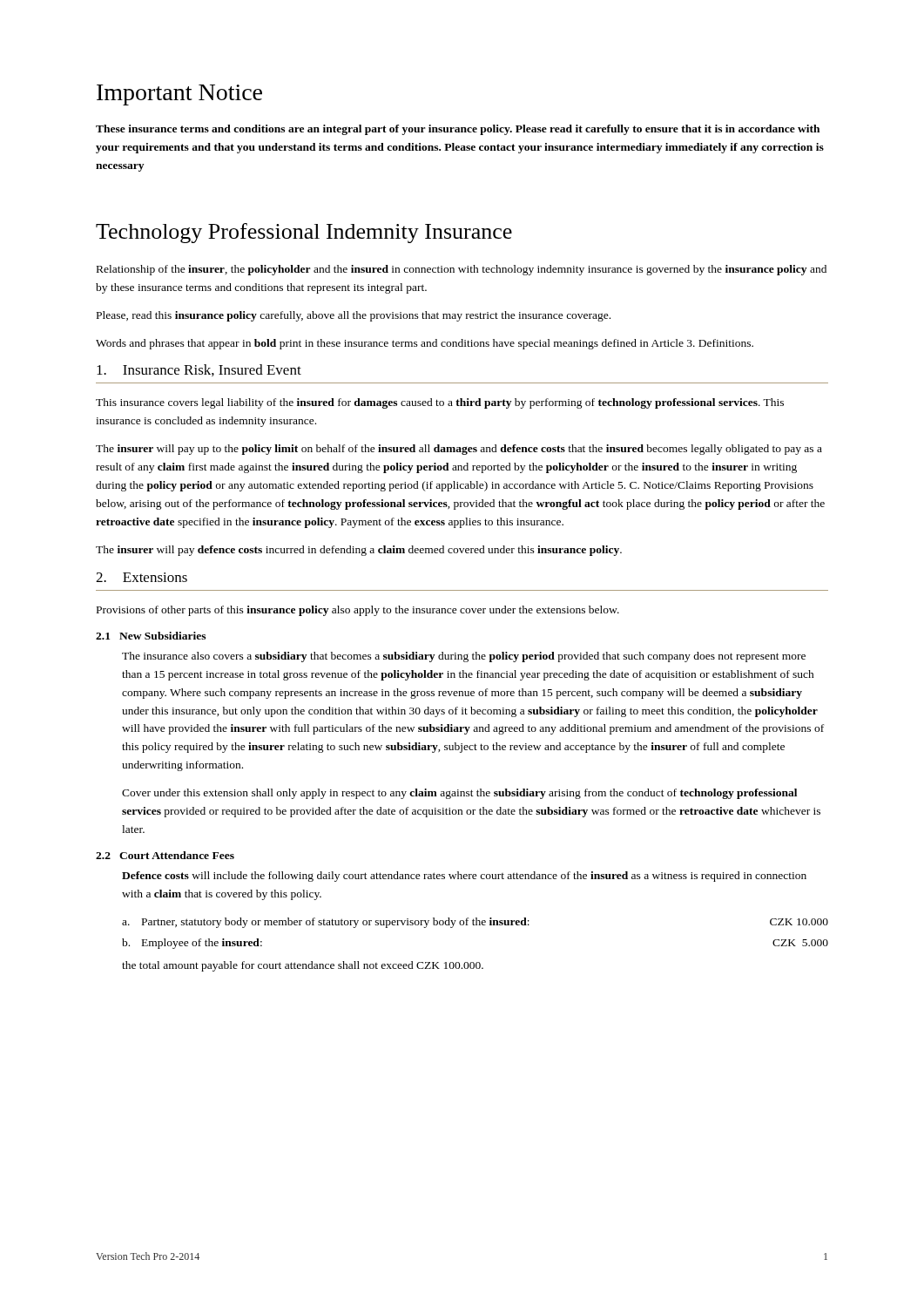Viewport: 924px width, 1307px height.
Task: Point to the text block starting "Provisions of other parts of this"
Action: click(462, 610)
